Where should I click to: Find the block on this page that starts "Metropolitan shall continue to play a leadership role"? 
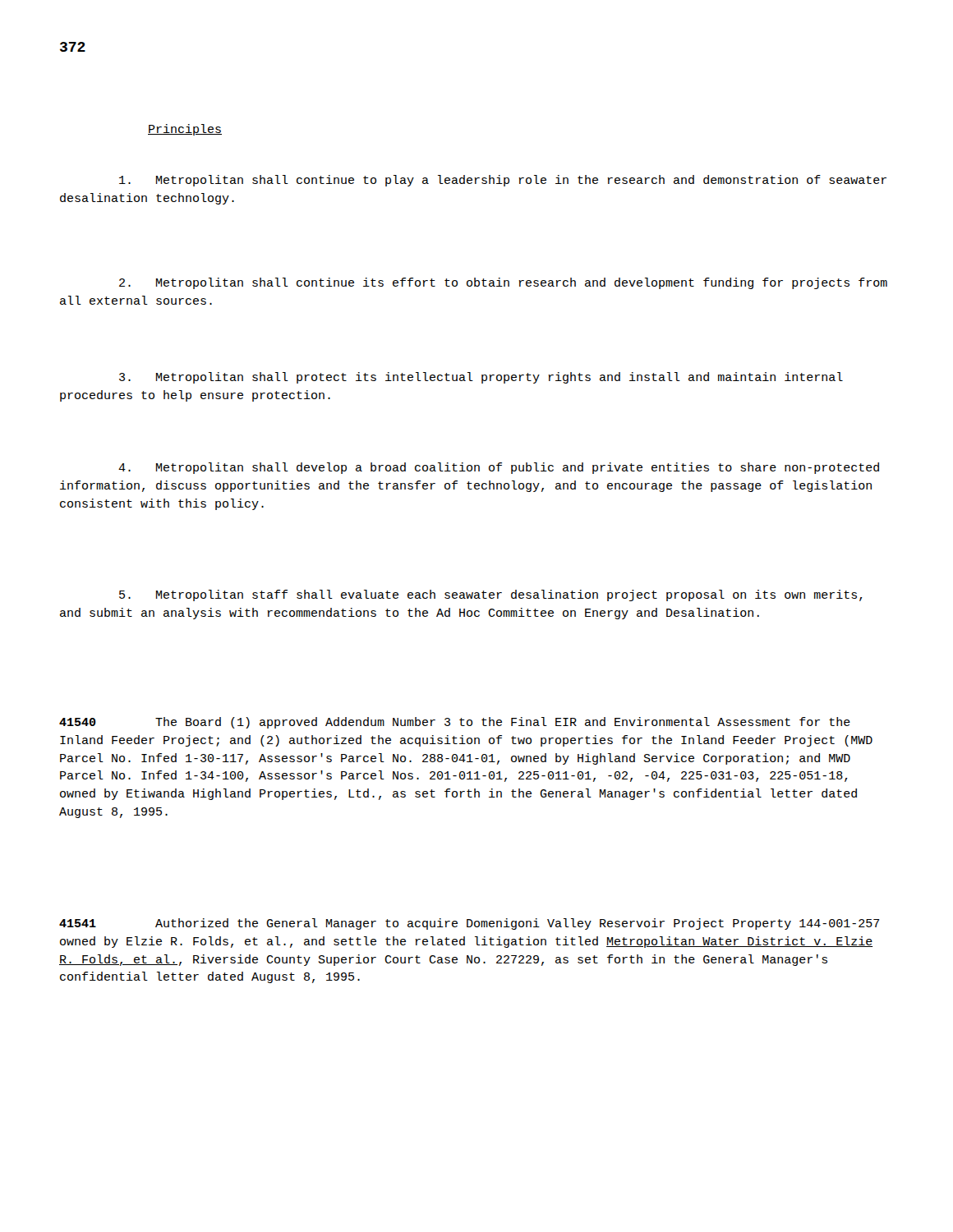coord(473,190)
